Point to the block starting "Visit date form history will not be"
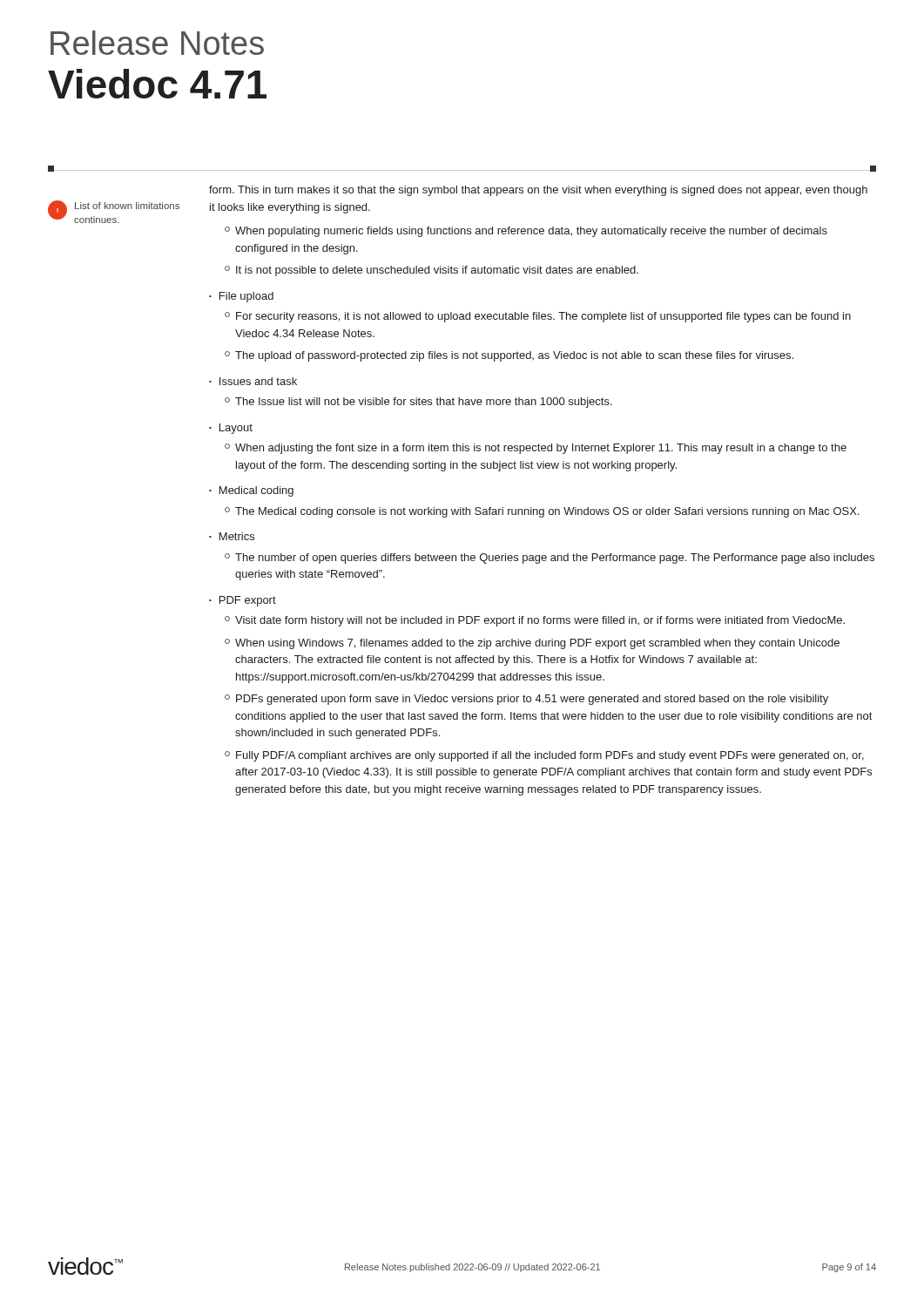This screenshot has height=1307, width=924. click(550, 620)
